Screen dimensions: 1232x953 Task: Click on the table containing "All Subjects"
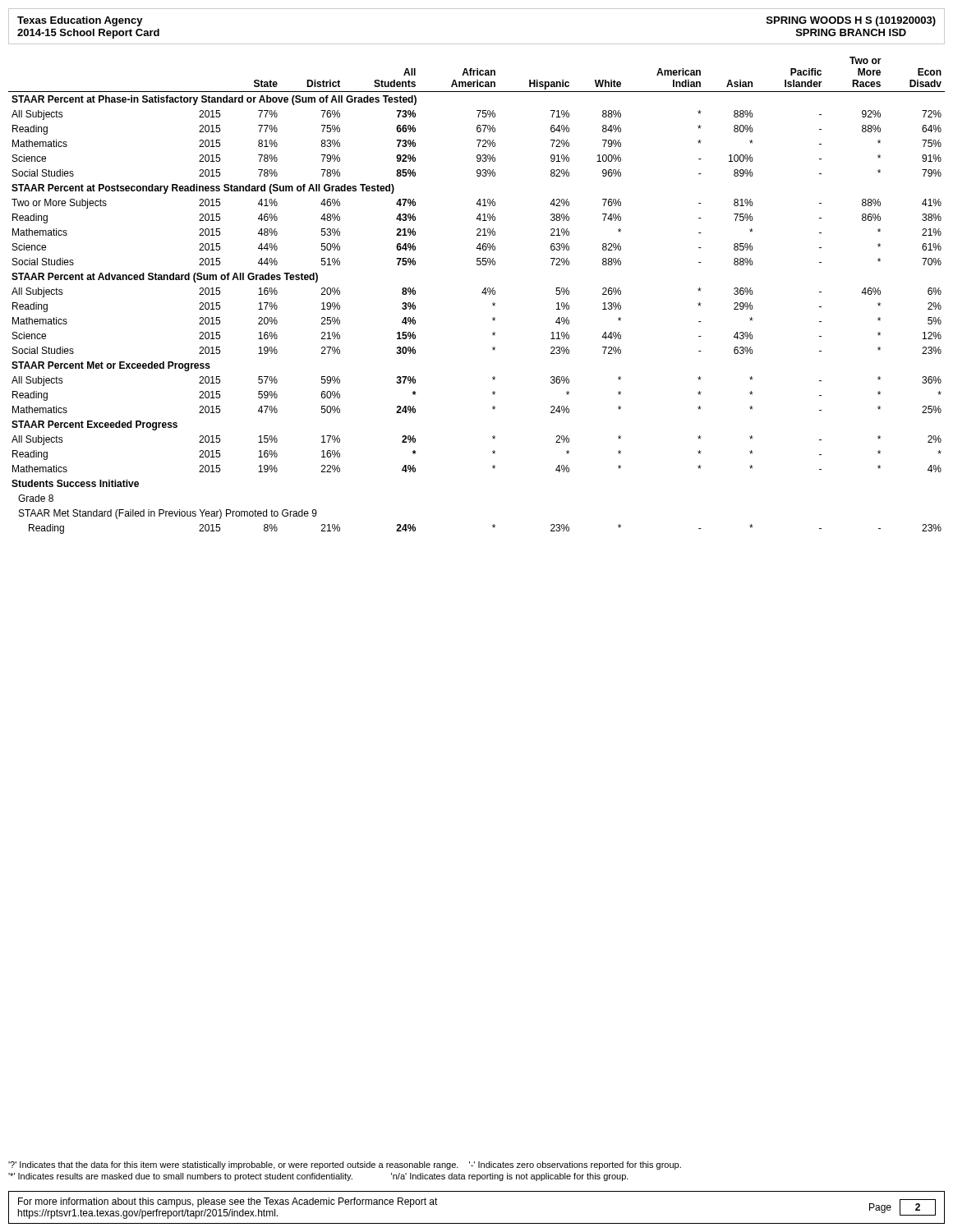tap(476, 294)
